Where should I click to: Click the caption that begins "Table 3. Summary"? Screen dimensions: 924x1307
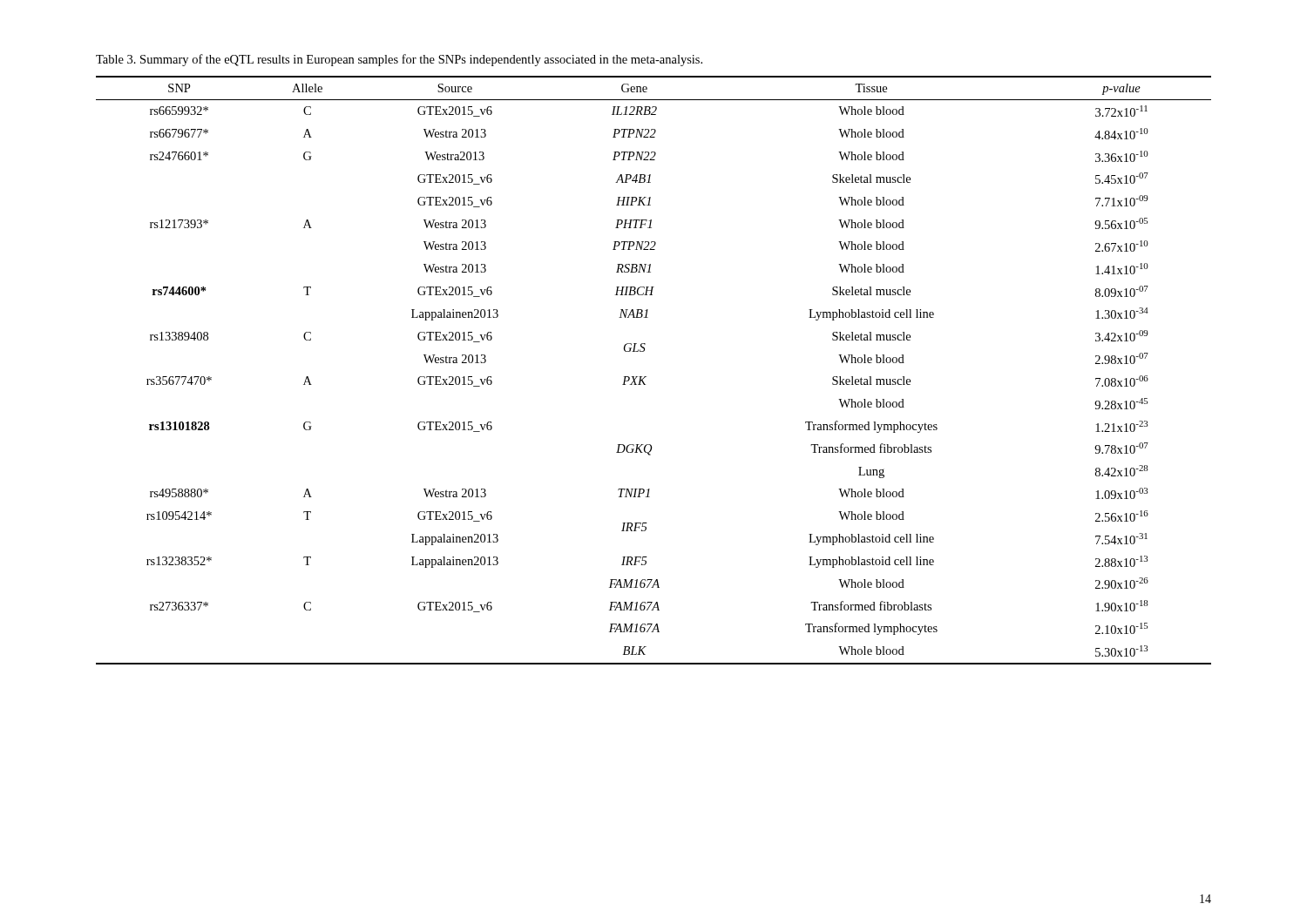pos(400,59)
